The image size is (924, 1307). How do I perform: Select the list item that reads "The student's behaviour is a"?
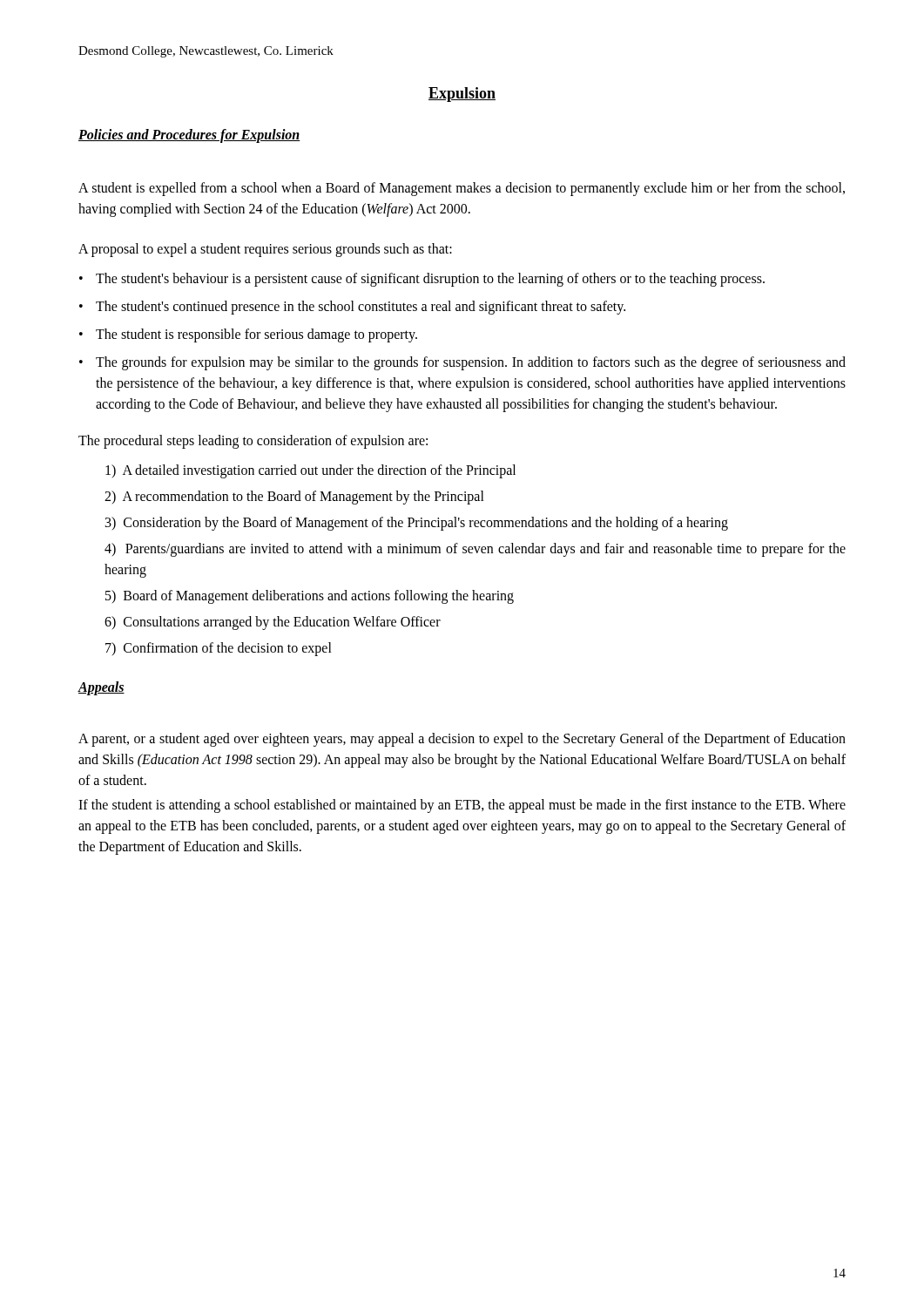coord(431,278)
